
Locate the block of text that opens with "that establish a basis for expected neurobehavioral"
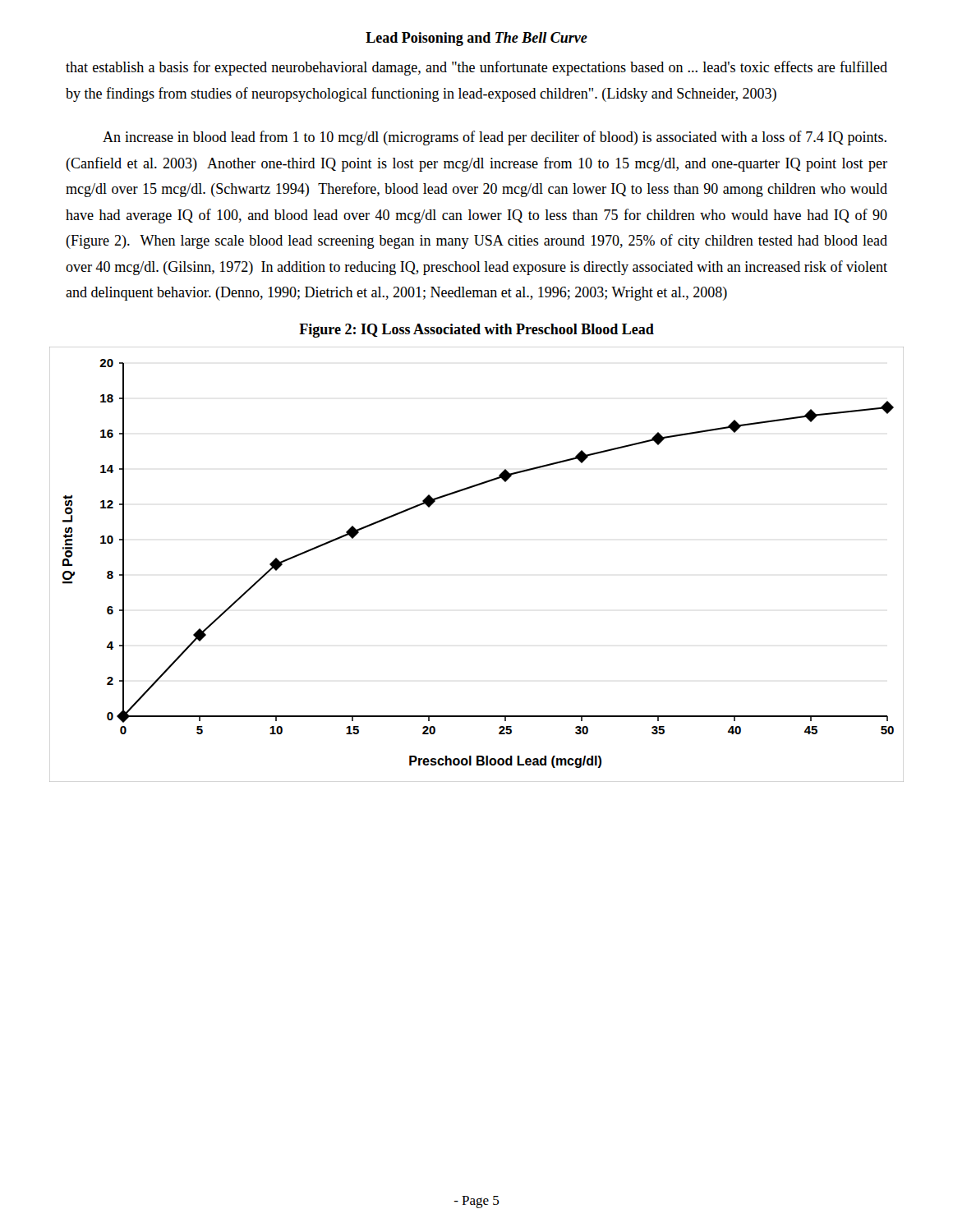(476, 81)
